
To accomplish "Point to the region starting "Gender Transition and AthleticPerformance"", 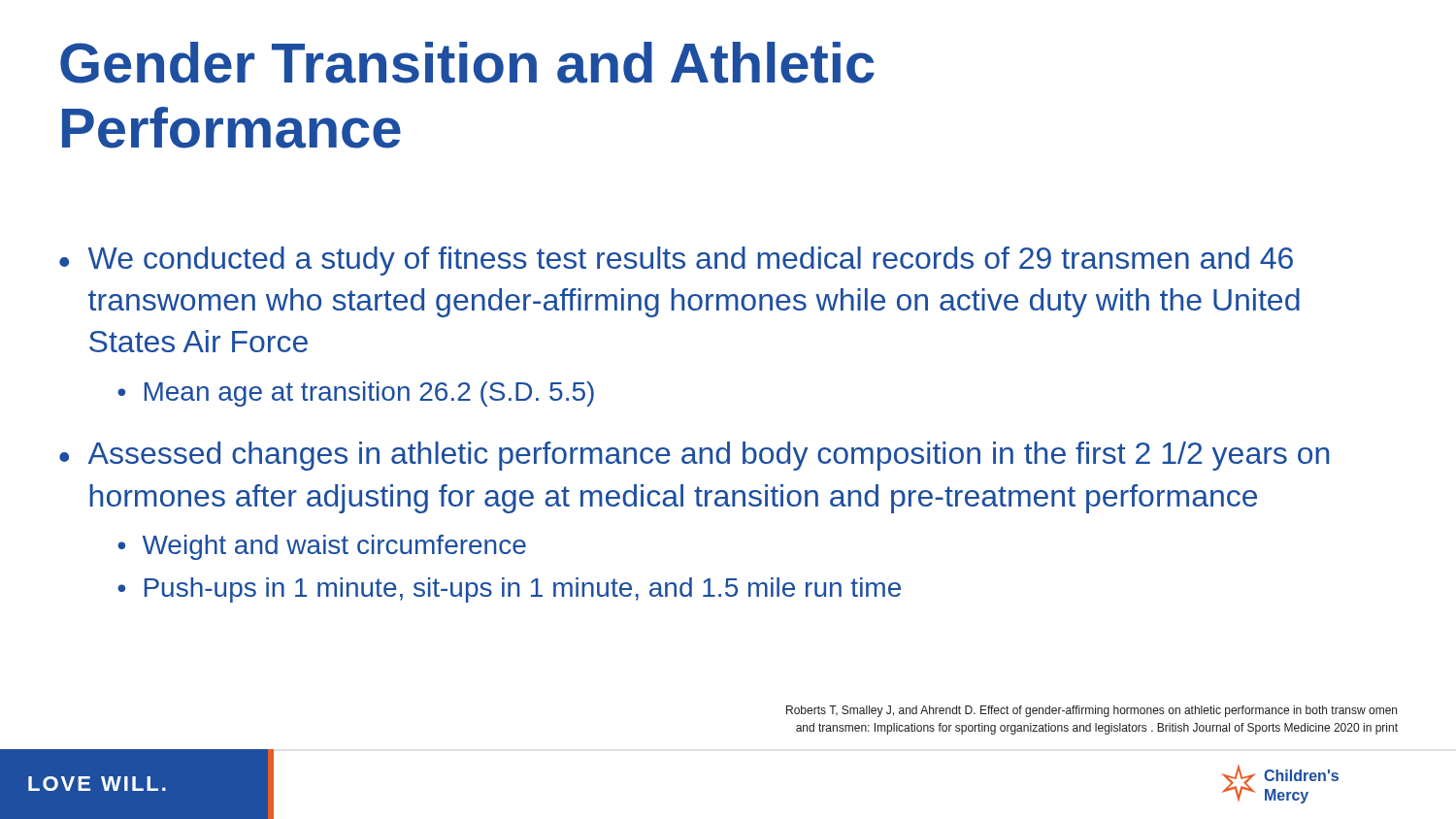I will click(467, 95).
